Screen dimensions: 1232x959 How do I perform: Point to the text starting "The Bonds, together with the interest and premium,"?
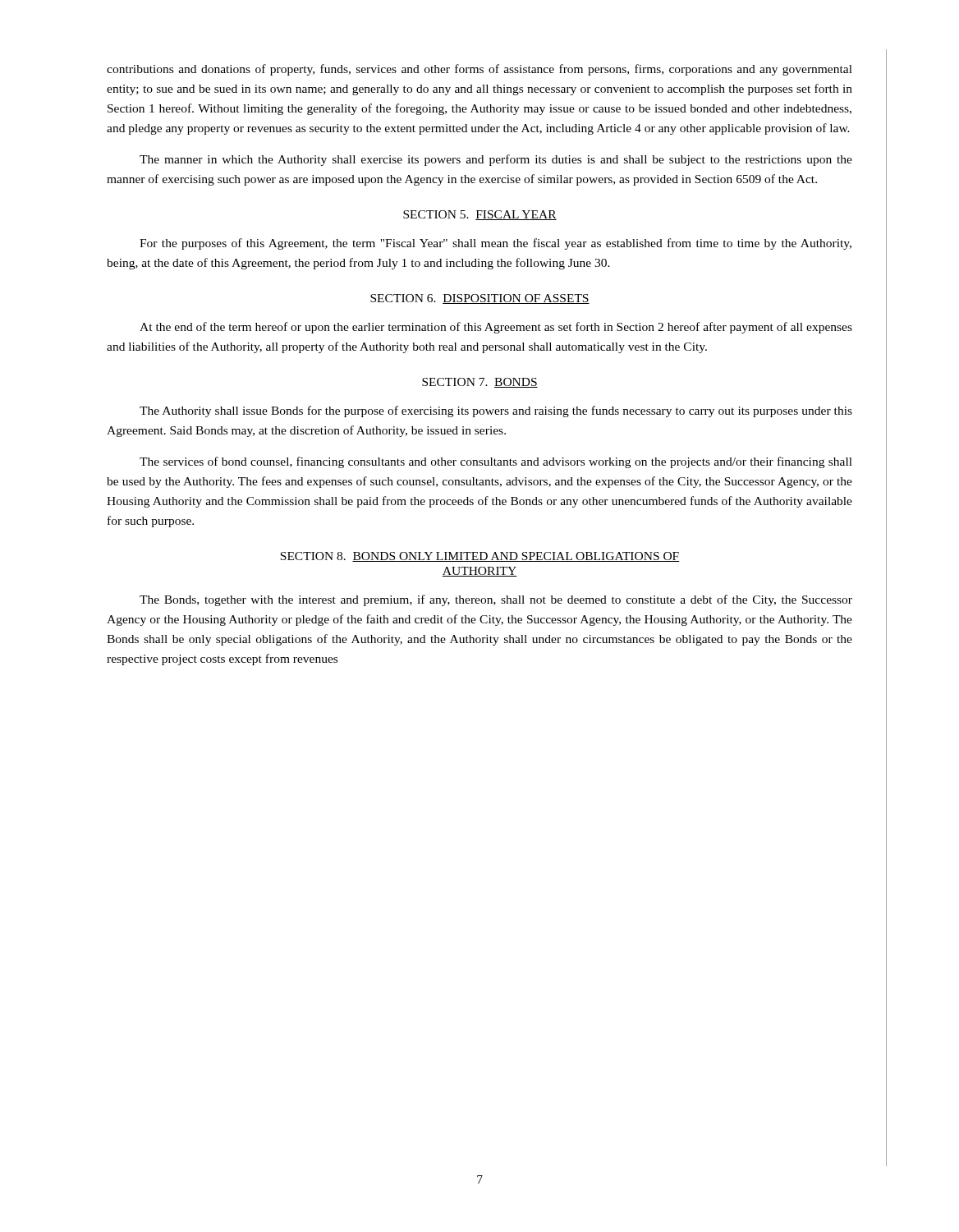pos(480,629)
